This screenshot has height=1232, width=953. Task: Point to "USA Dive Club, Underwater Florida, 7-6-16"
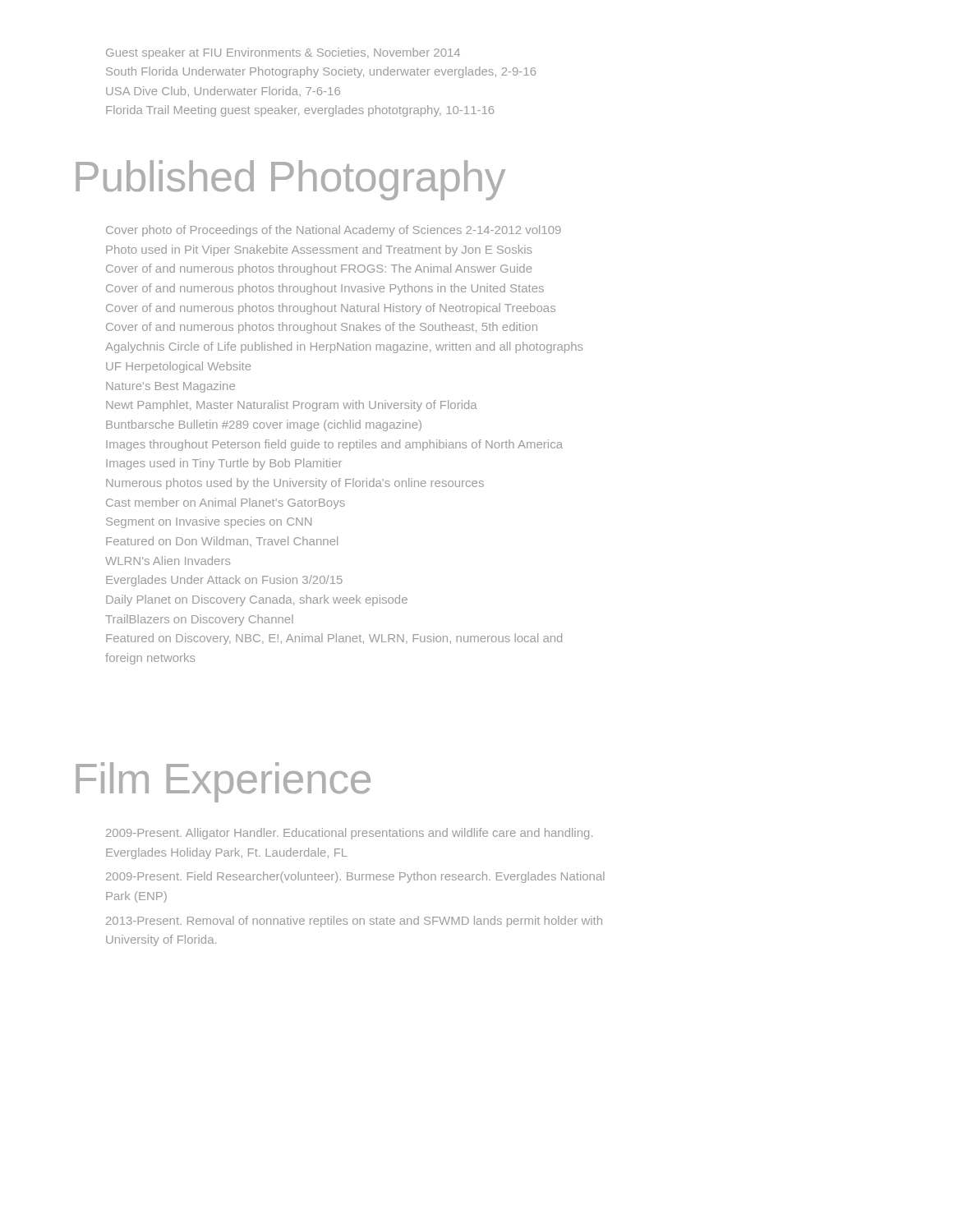pos(223,90)
